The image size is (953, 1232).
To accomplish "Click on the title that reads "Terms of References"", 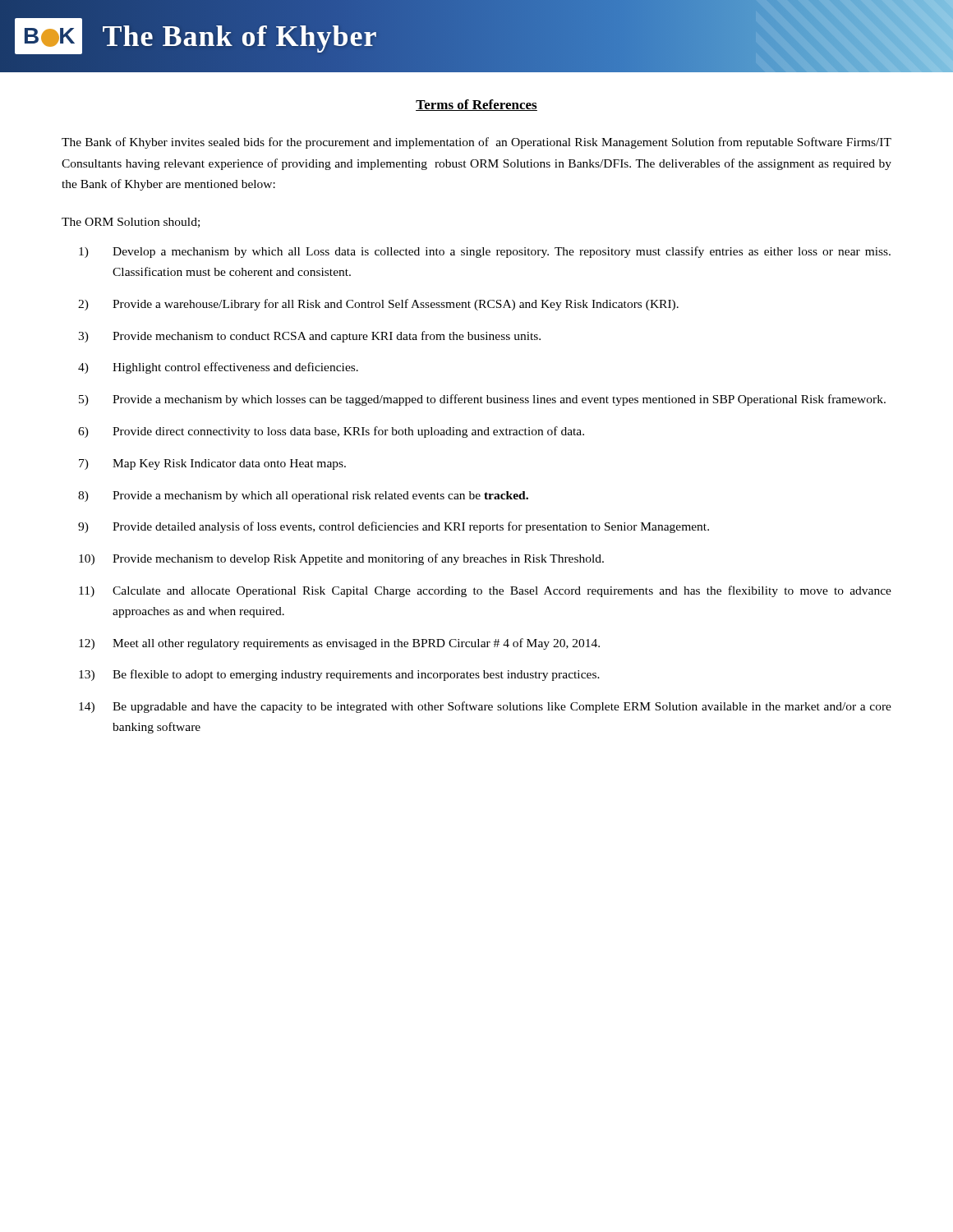I will click(476, 105).
